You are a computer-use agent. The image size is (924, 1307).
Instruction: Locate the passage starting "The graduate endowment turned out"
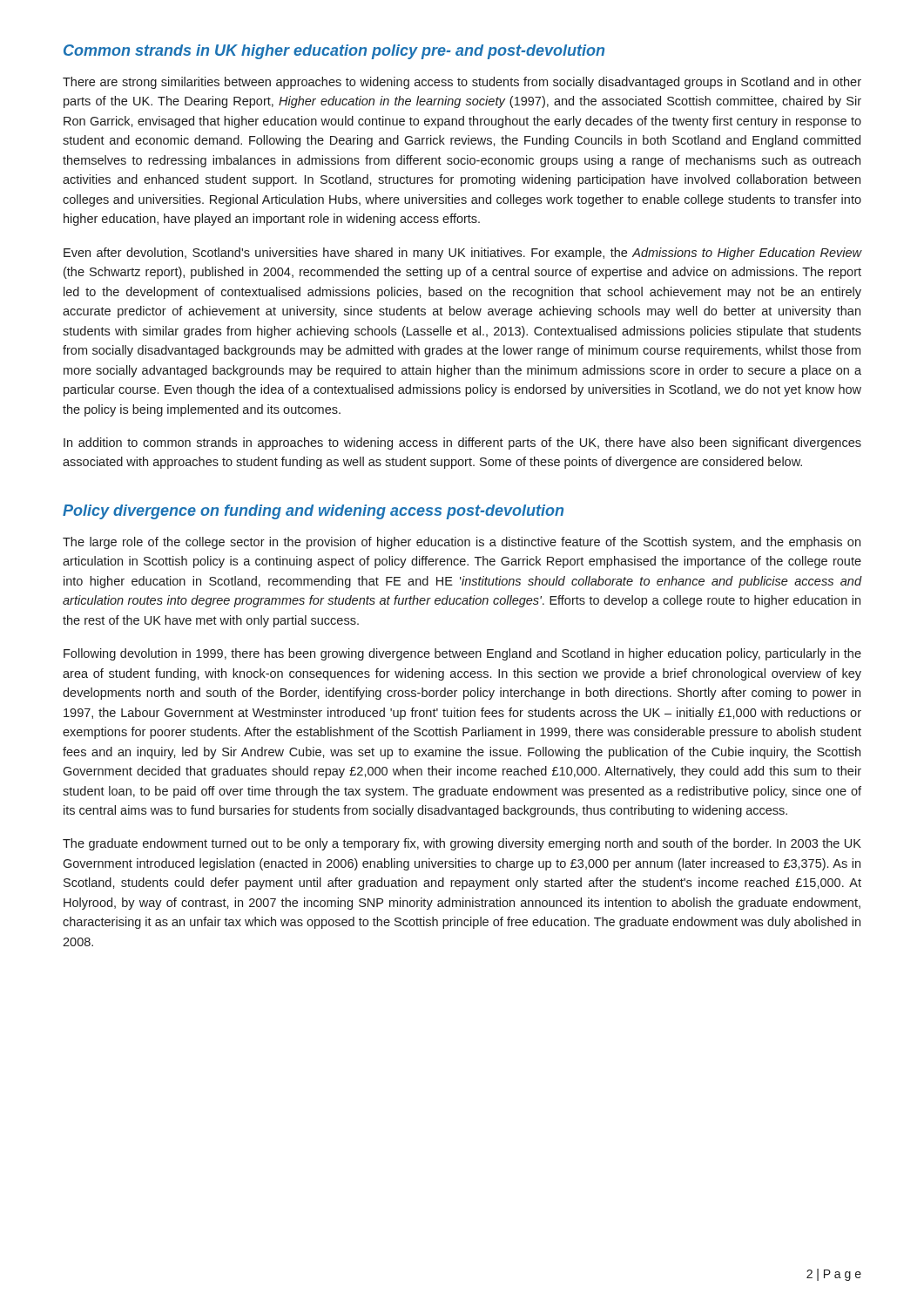[462, 893]
